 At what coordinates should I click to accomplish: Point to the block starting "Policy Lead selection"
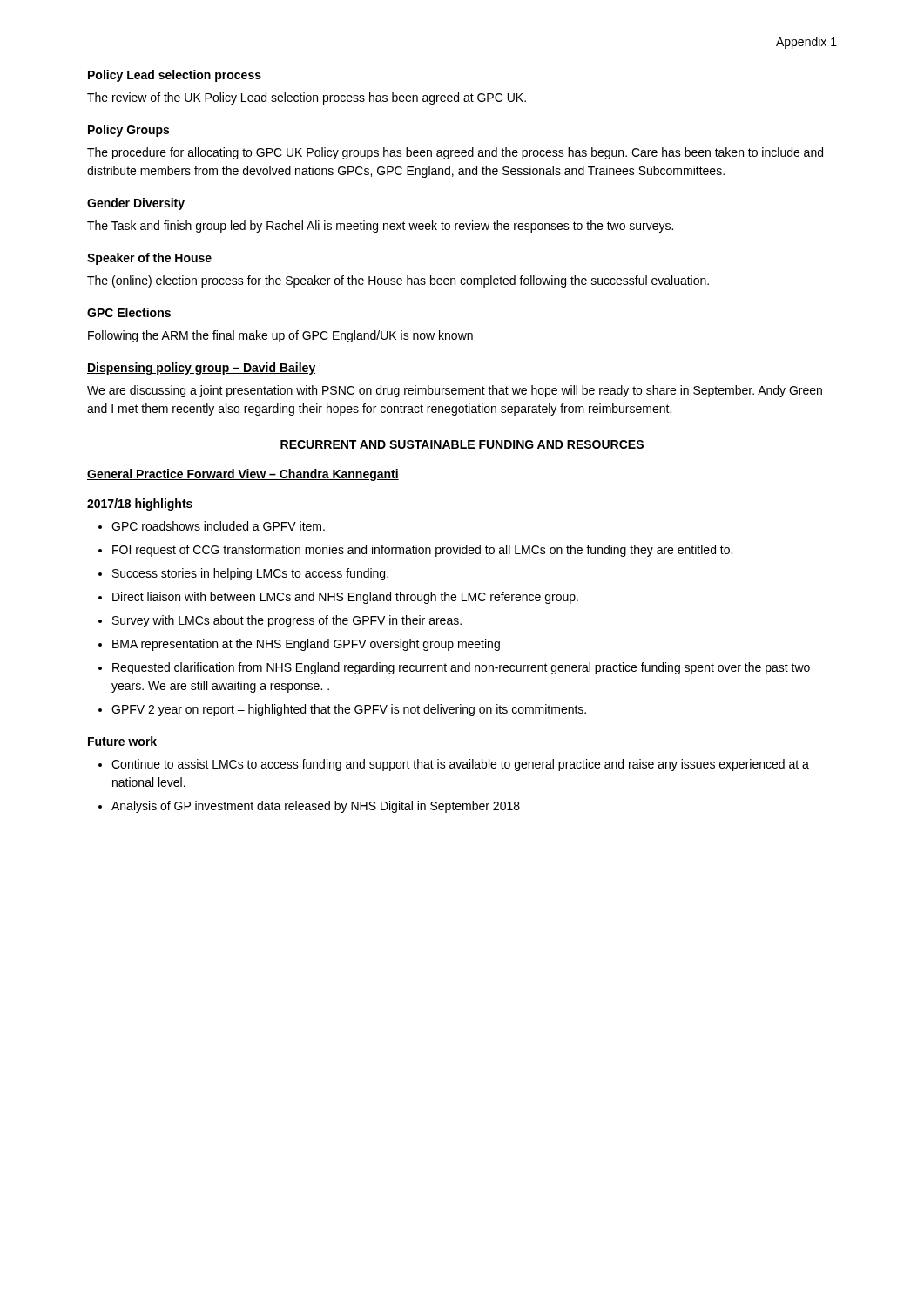(174, 75)
